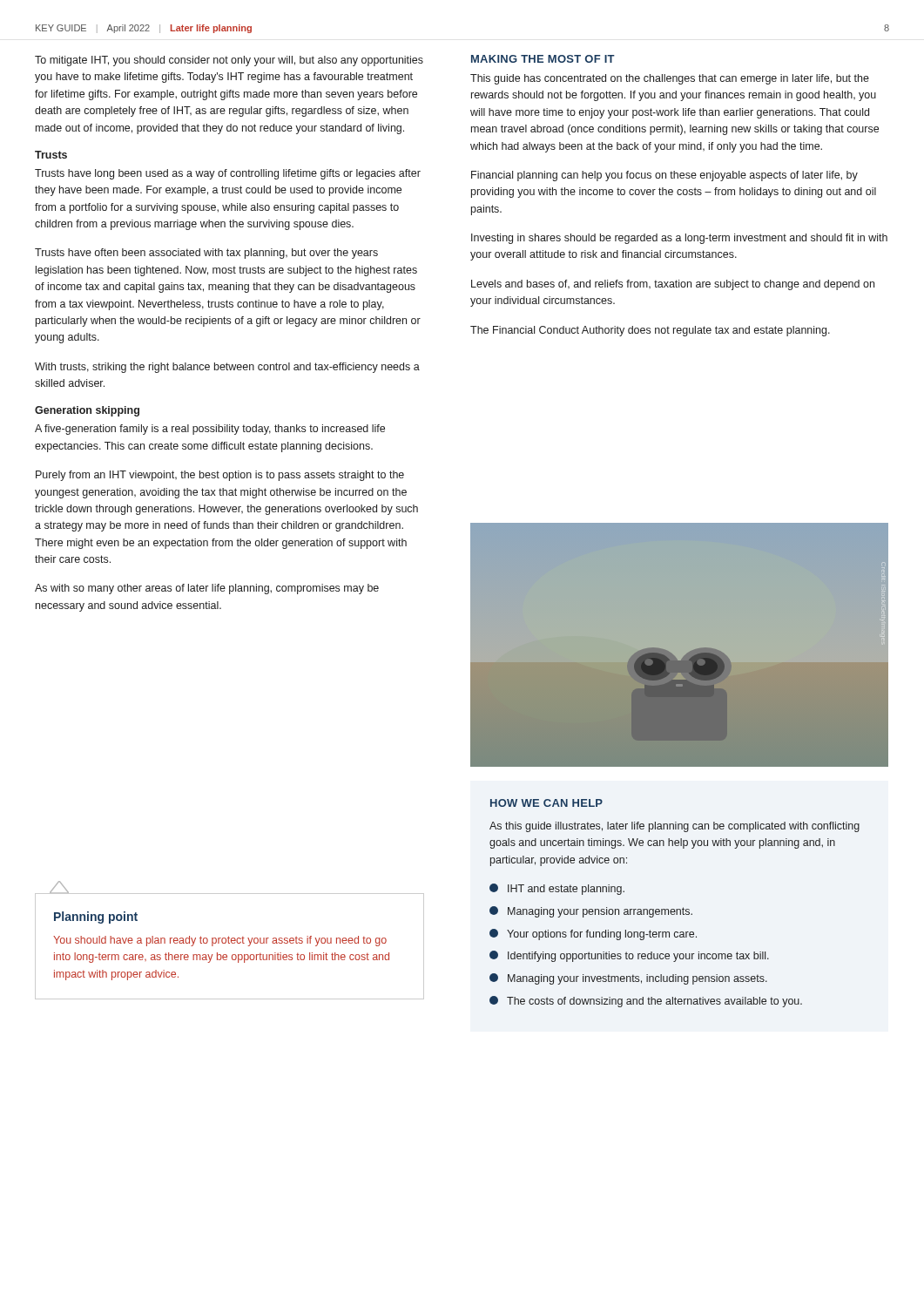Point to the block beginning "HOW WE CAN HELP As this guide illustrates,"
924x1307 pixels.
(x=679, y=903)
